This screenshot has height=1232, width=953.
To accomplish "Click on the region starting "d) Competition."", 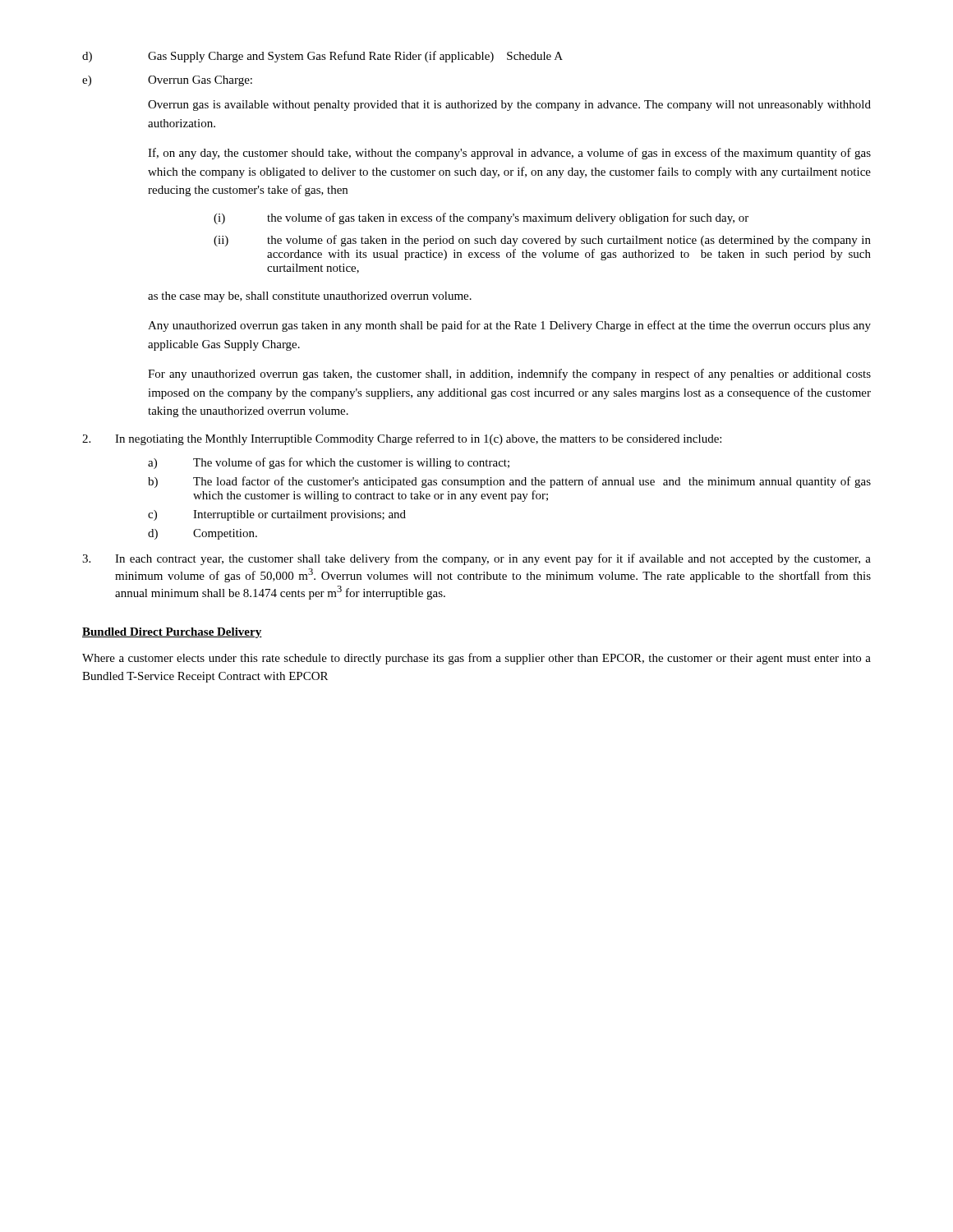I will point(203,534).
